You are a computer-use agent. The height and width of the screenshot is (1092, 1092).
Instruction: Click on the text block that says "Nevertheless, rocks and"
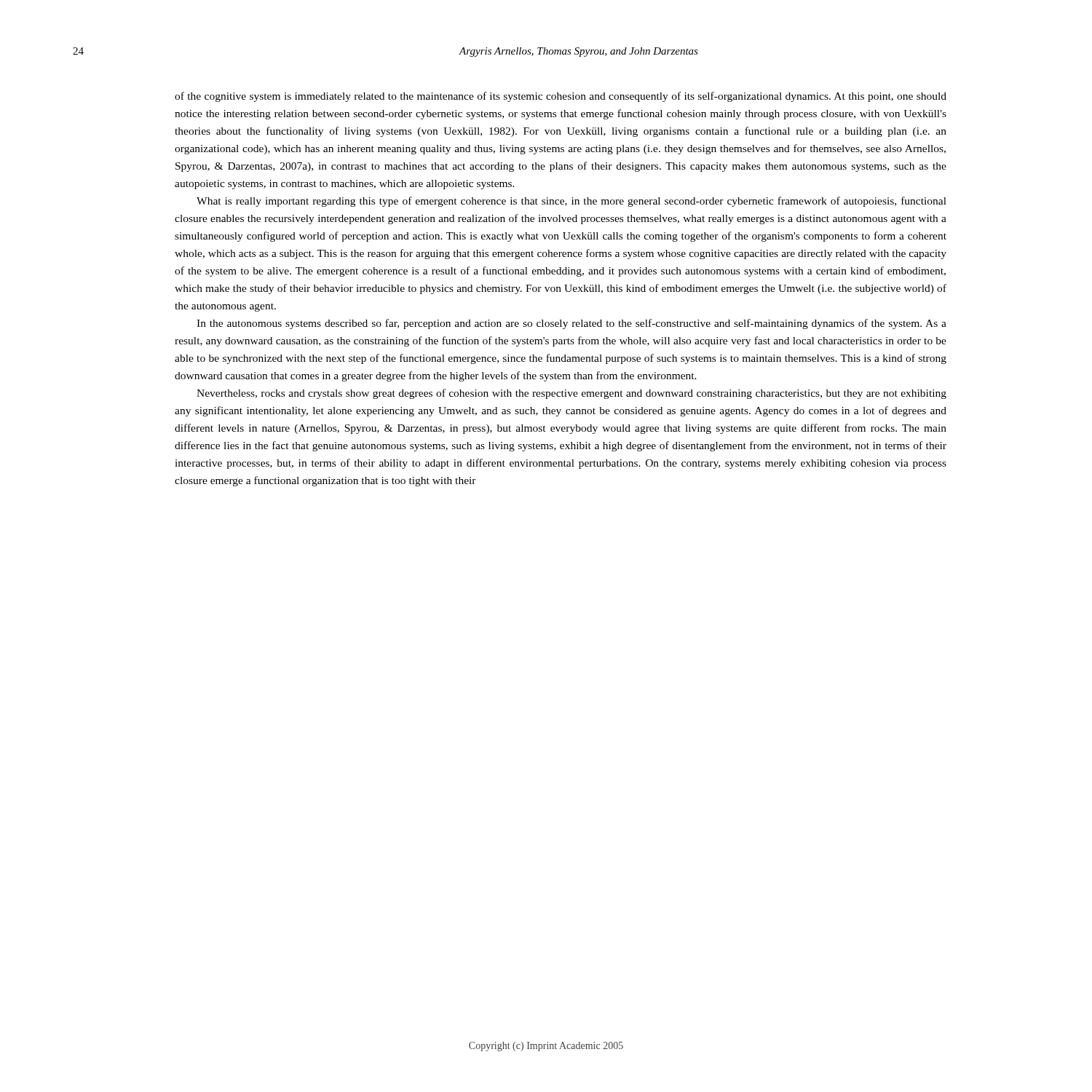561,437
